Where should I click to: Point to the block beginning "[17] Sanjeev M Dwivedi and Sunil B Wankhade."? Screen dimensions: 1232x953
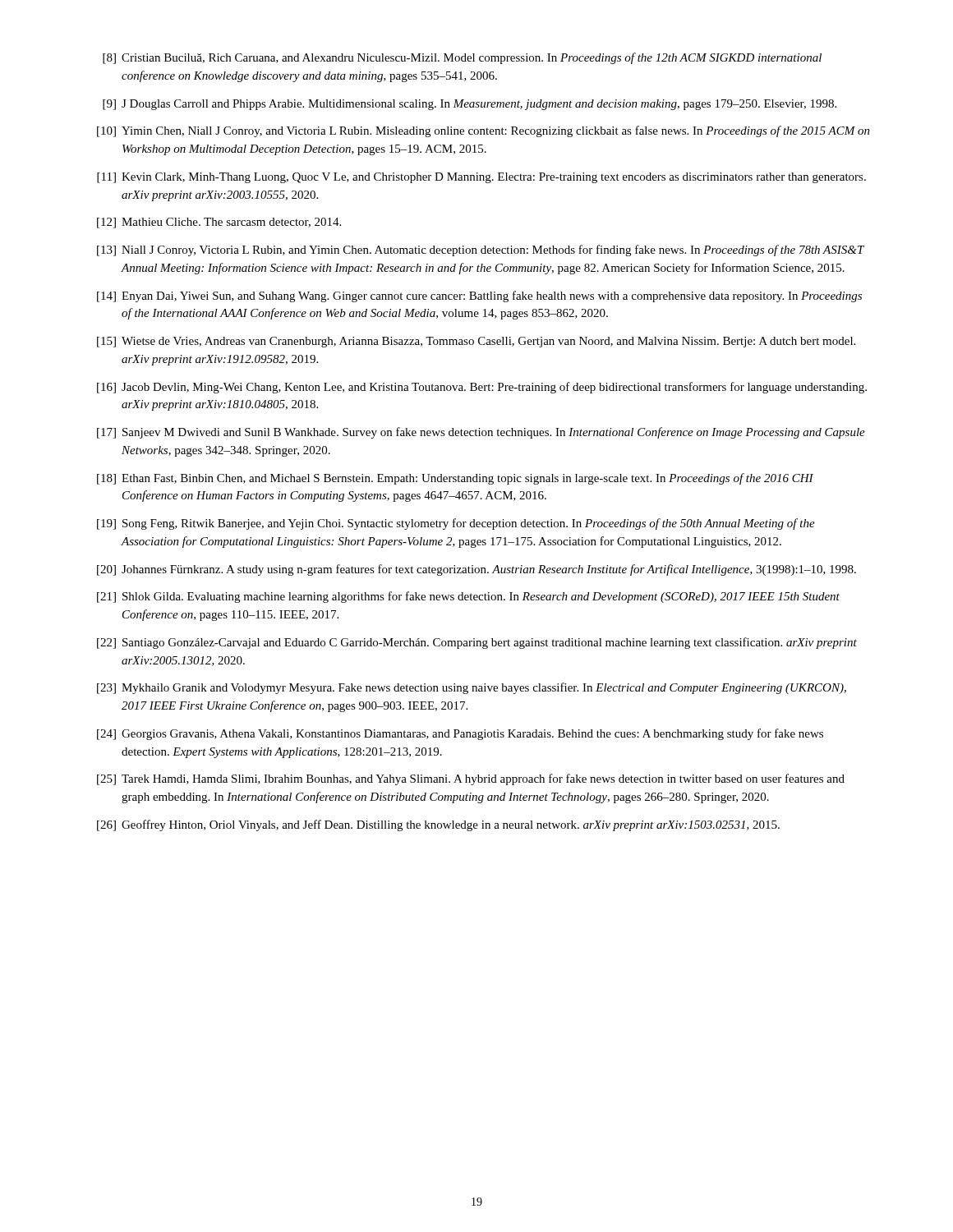[476, 442]
